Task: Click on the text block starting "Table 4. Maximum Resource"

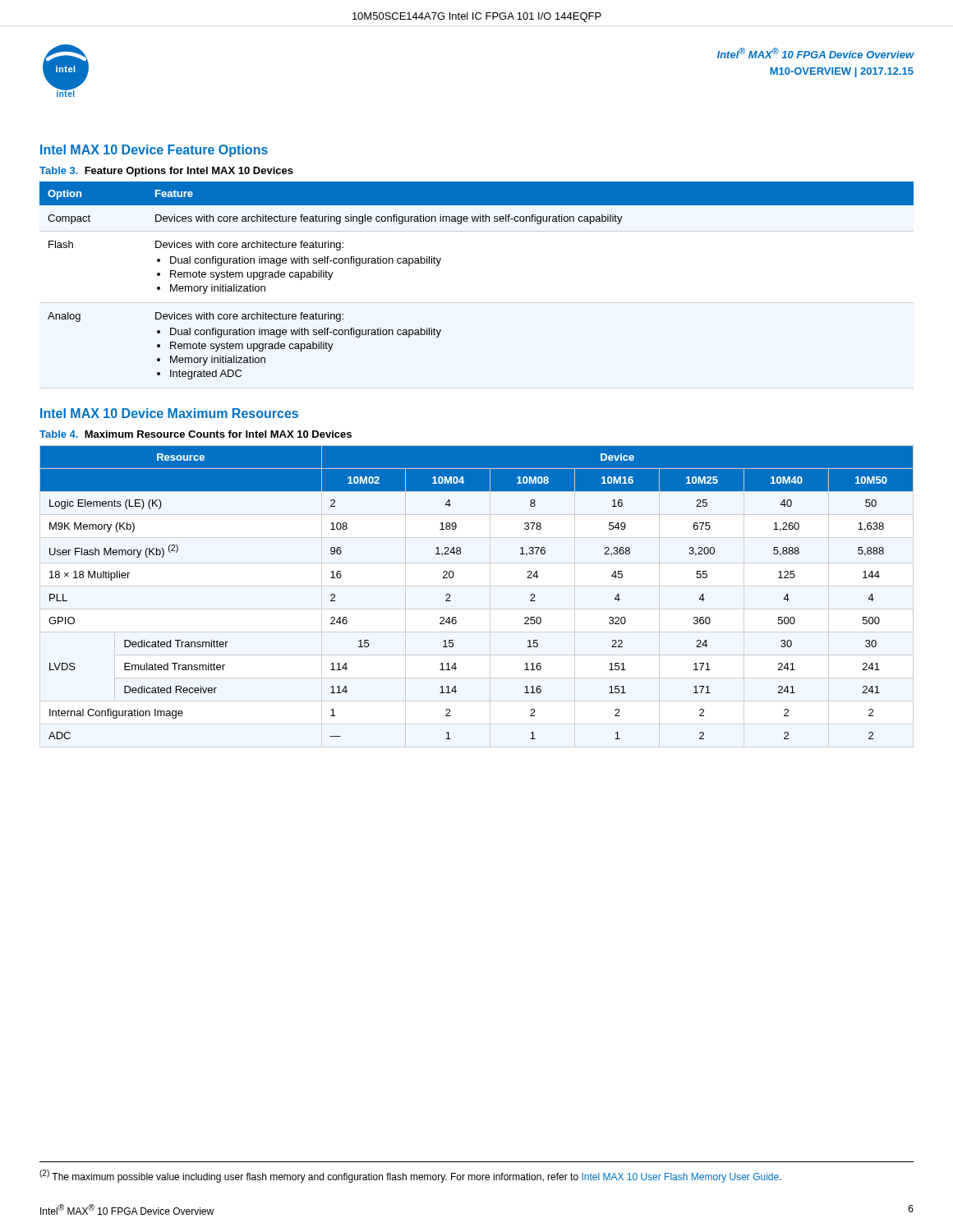Action: pos(196,434)
